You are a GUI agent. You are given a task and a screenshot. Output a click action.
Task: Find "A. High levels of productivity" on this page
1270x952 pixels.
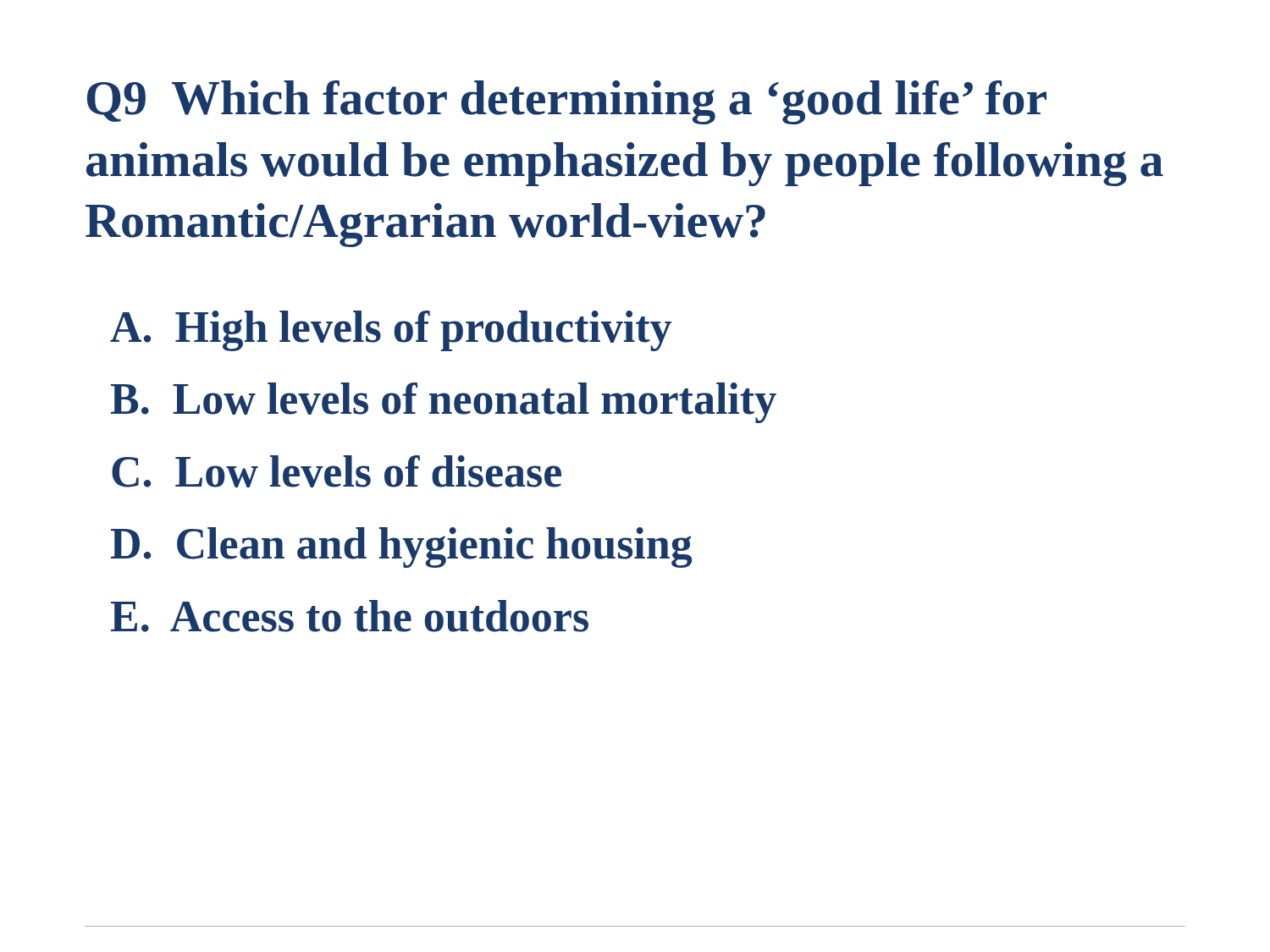[391, 327]
